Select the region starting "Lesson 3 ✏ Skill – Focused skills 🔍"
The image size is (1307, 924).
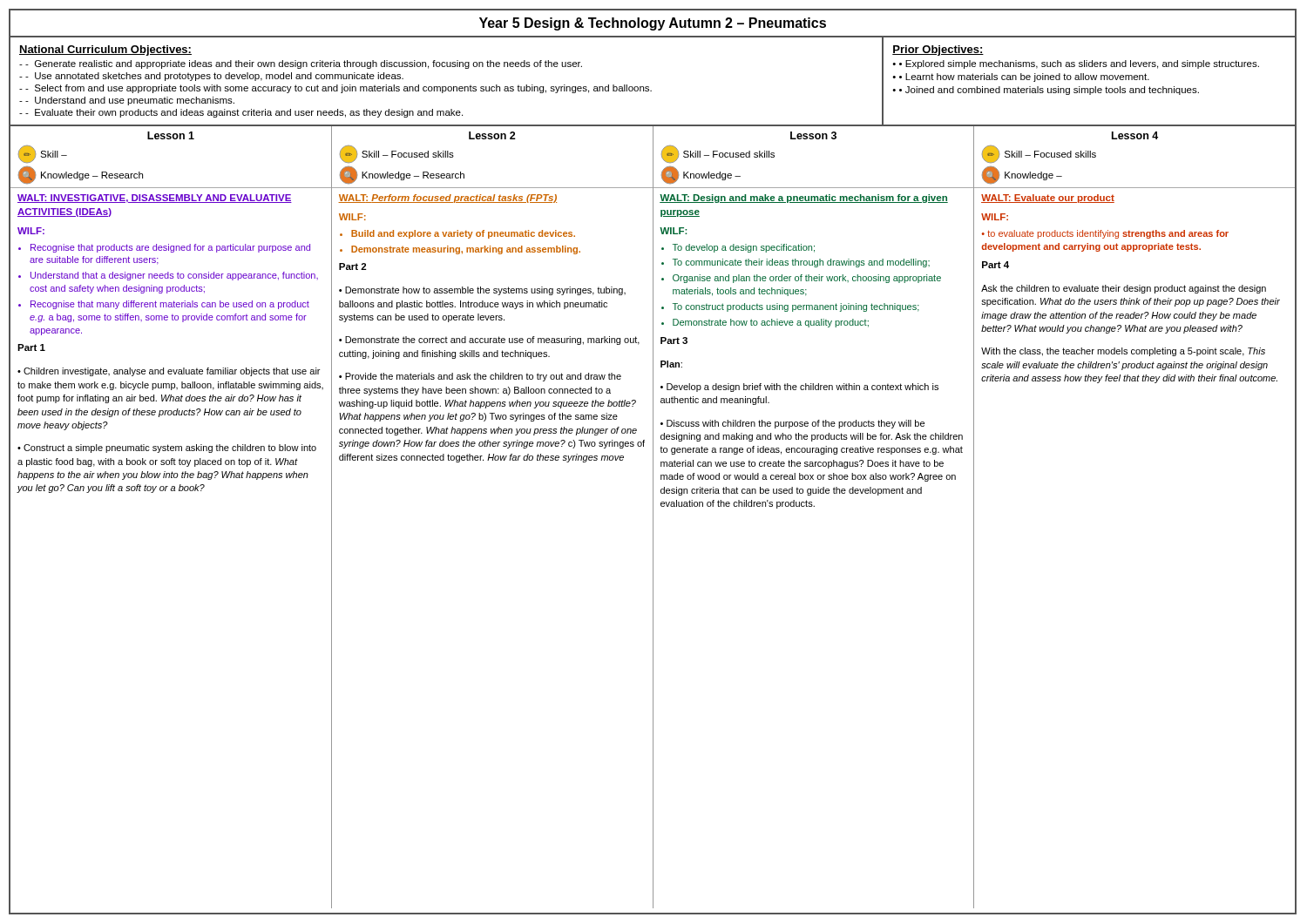pos(813,135)
